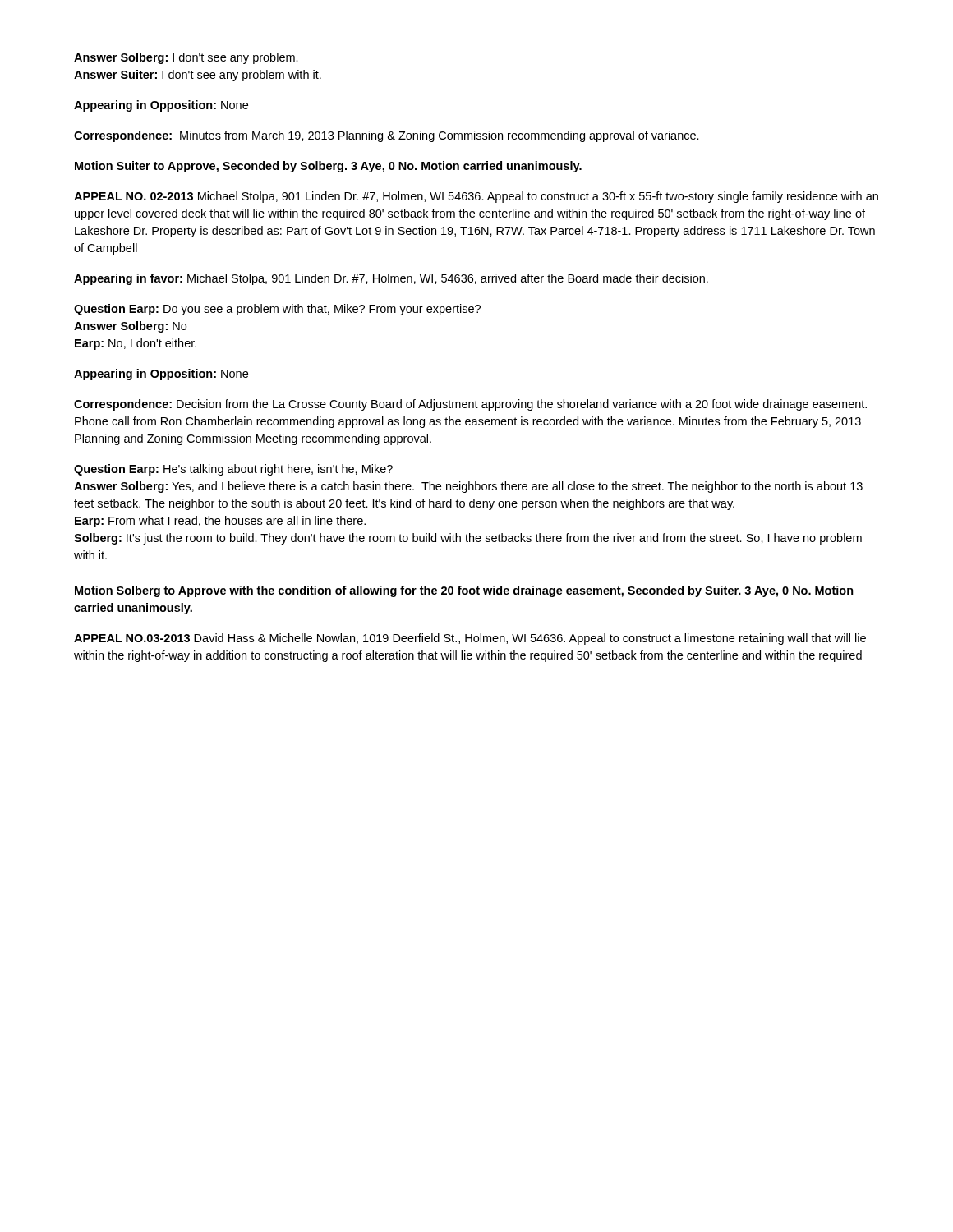This screenshot has width=953, height=1232.
Task: Click the passage that begins "Answer Solberg: I don't"
Action: [x=186, y=58]
